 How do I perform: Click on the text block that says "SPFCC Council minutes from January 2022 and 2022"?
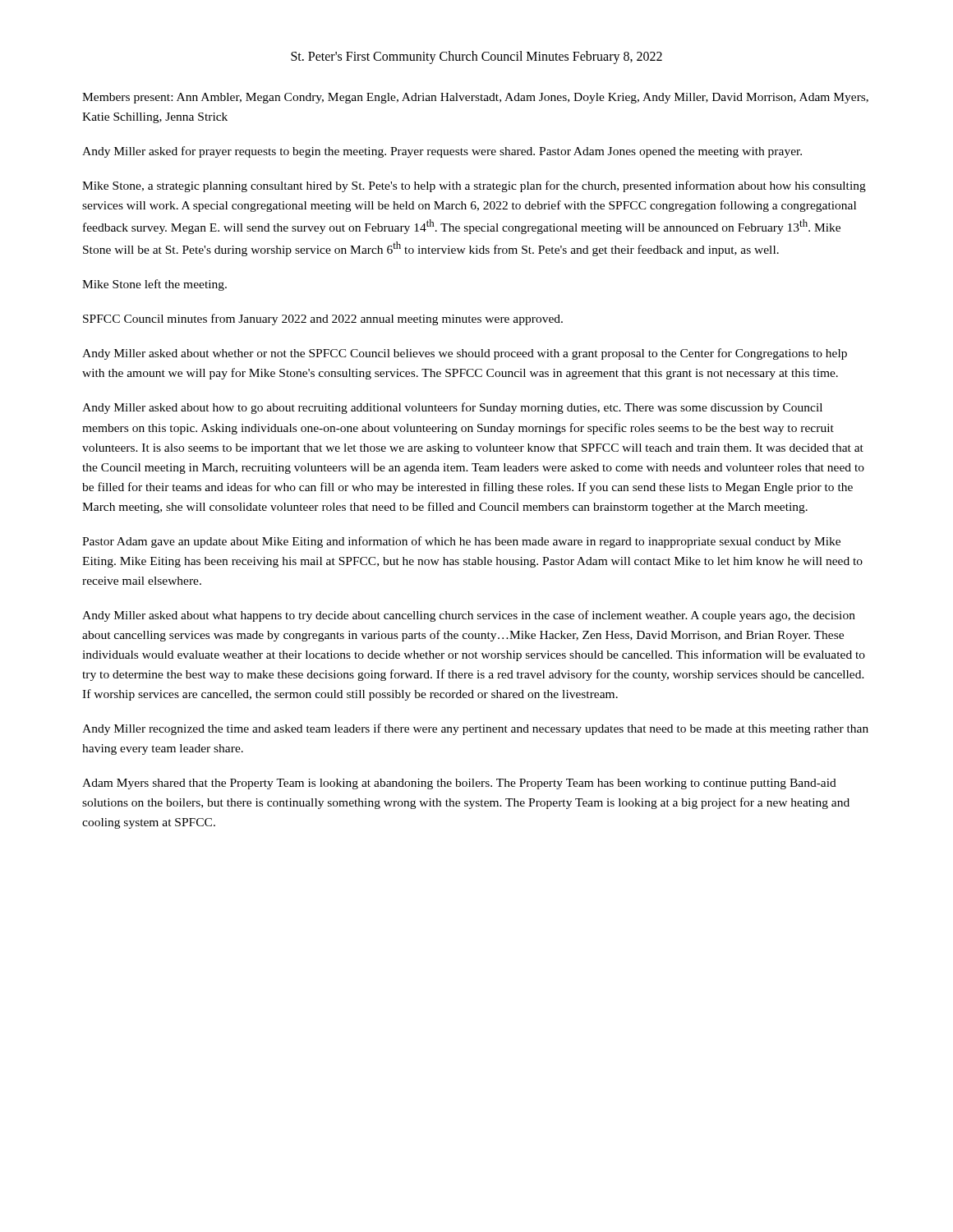coord(323,319)
